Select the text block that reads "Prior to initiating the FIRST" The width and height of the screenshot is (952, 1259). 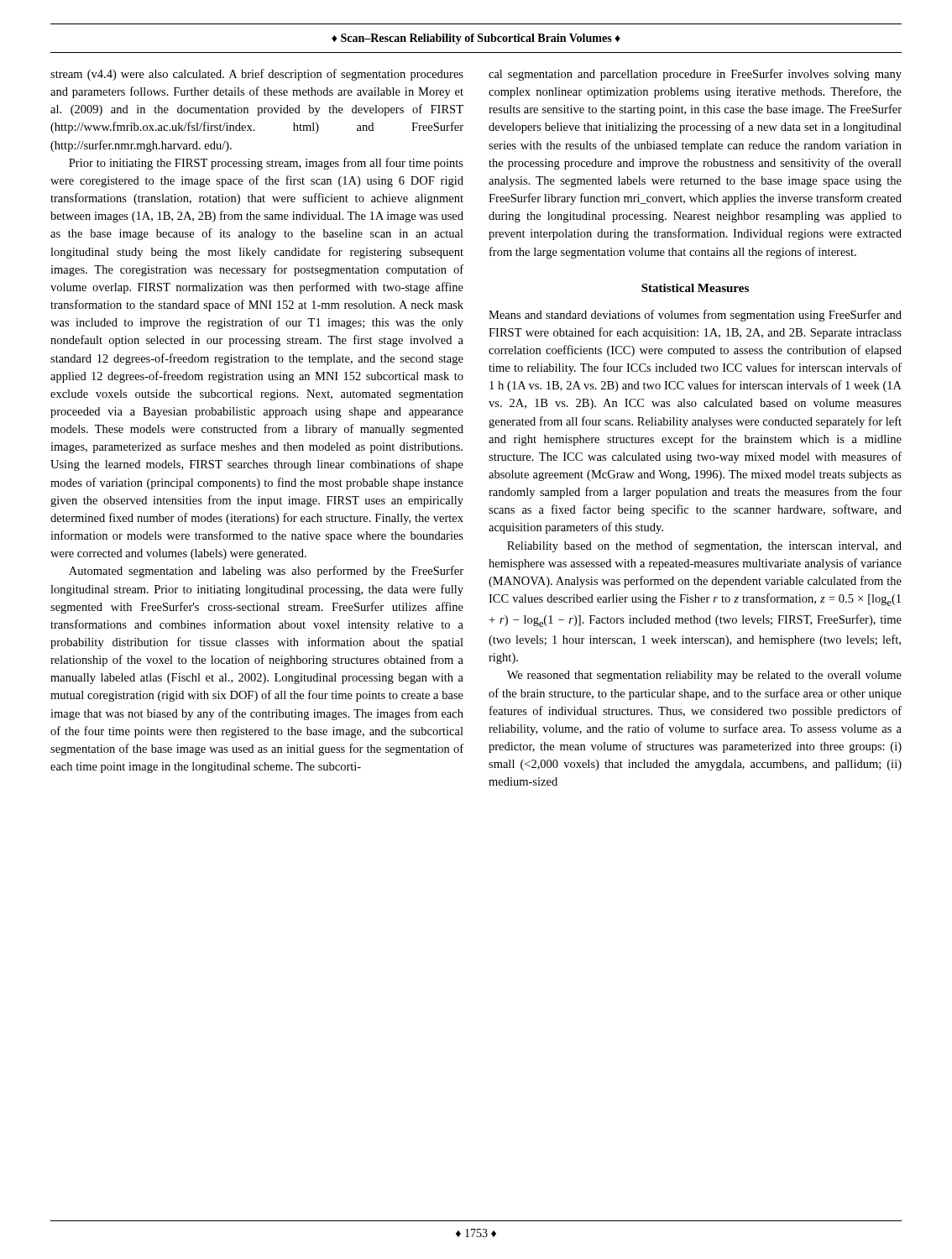tap(257, 358)
